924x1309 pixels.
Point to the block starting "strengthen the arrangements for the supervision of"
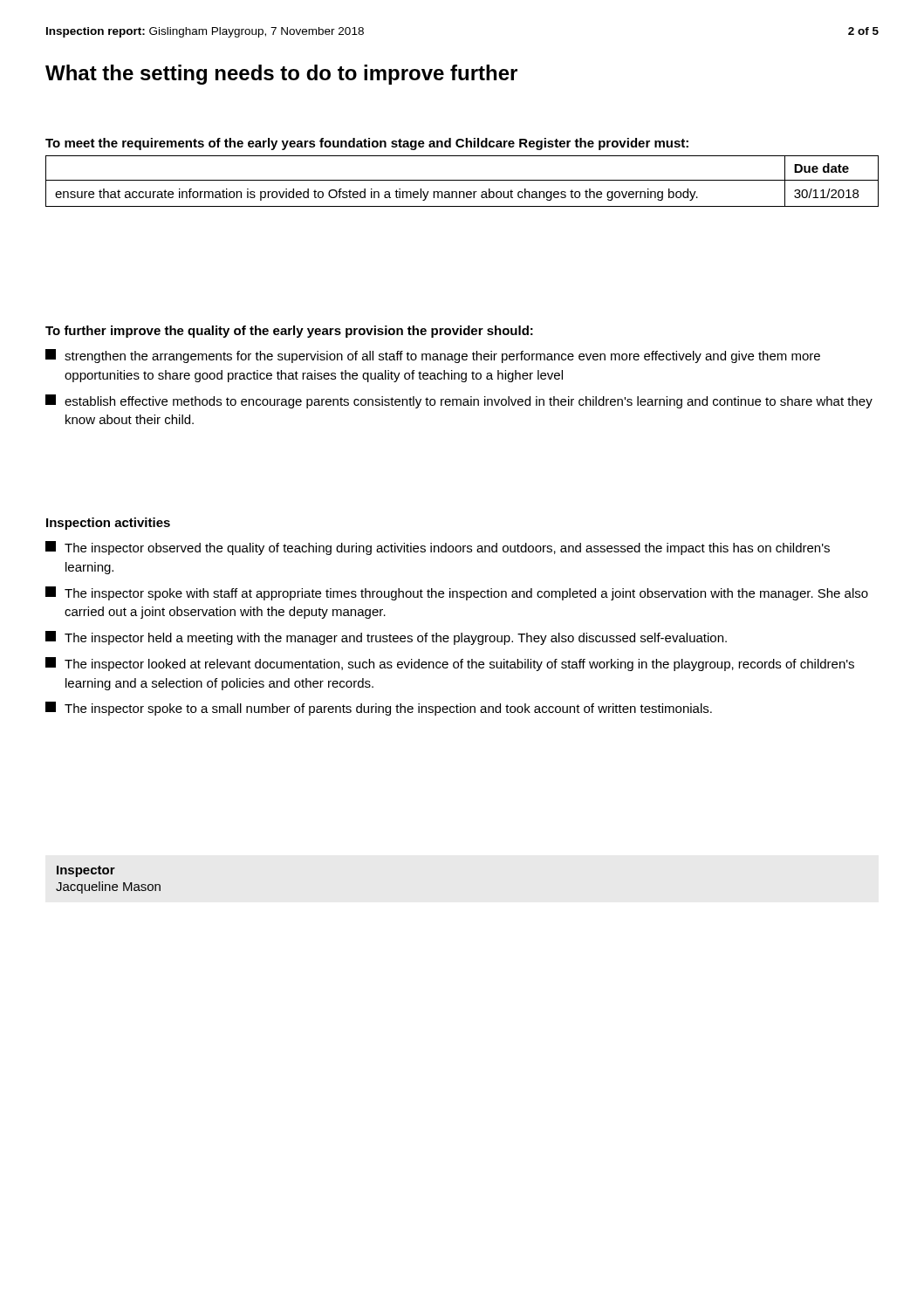tap(462, 365)
